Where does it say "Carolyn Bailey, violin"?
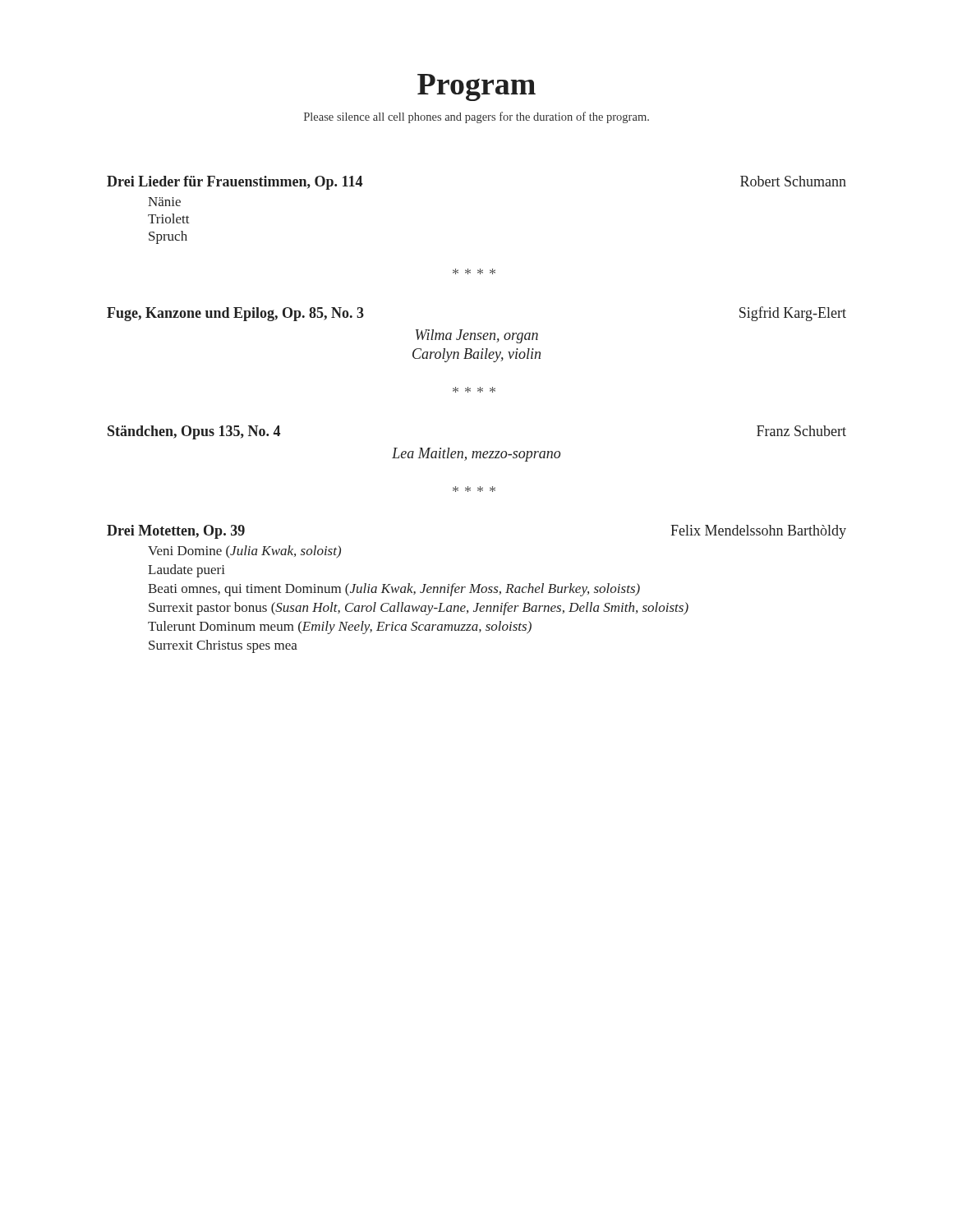This screenshot has width=953, height=1232. tap(476, 354)
